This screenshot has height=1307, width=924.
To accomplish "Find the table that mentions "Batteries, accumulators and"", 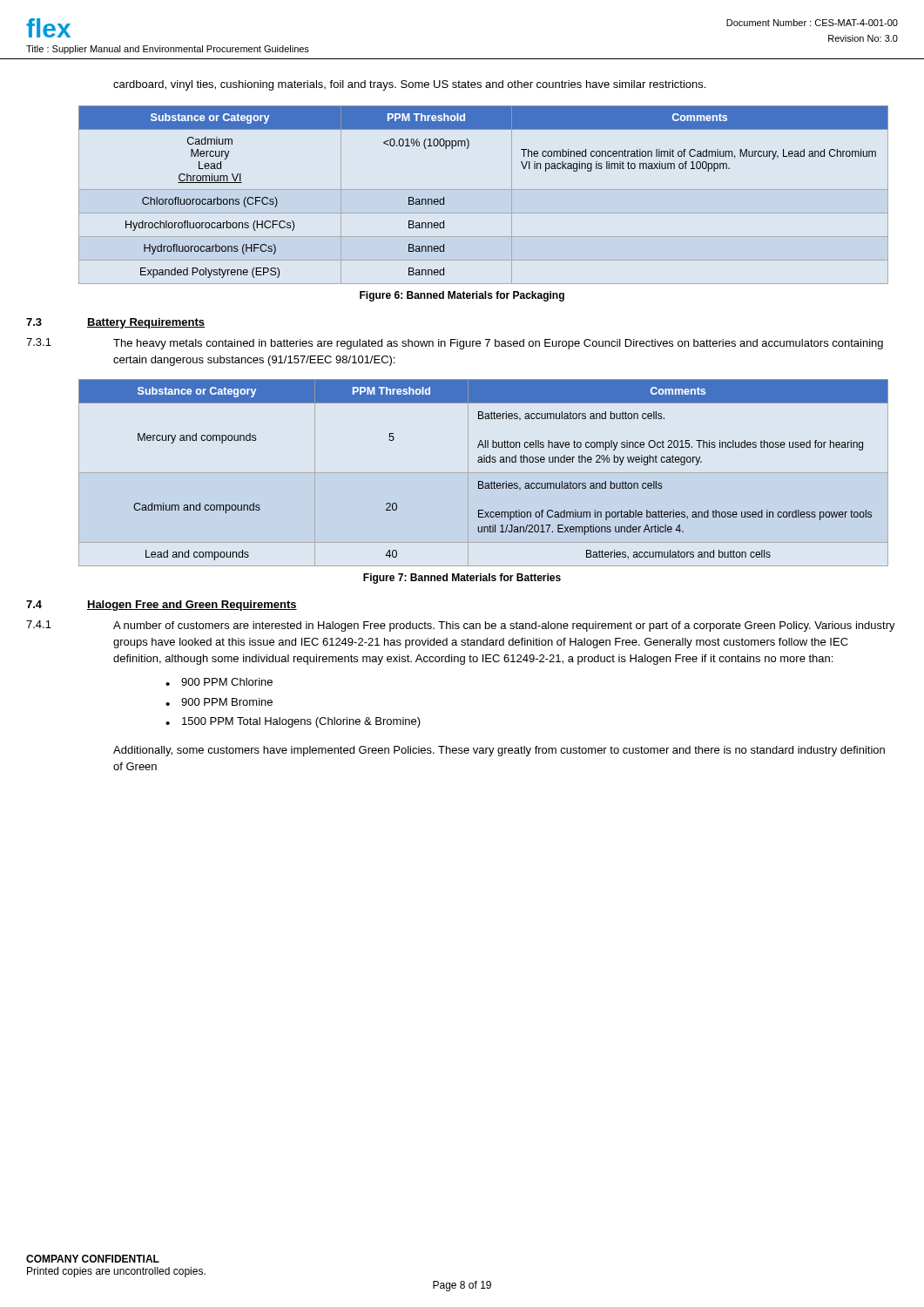I will coord(488,472).
